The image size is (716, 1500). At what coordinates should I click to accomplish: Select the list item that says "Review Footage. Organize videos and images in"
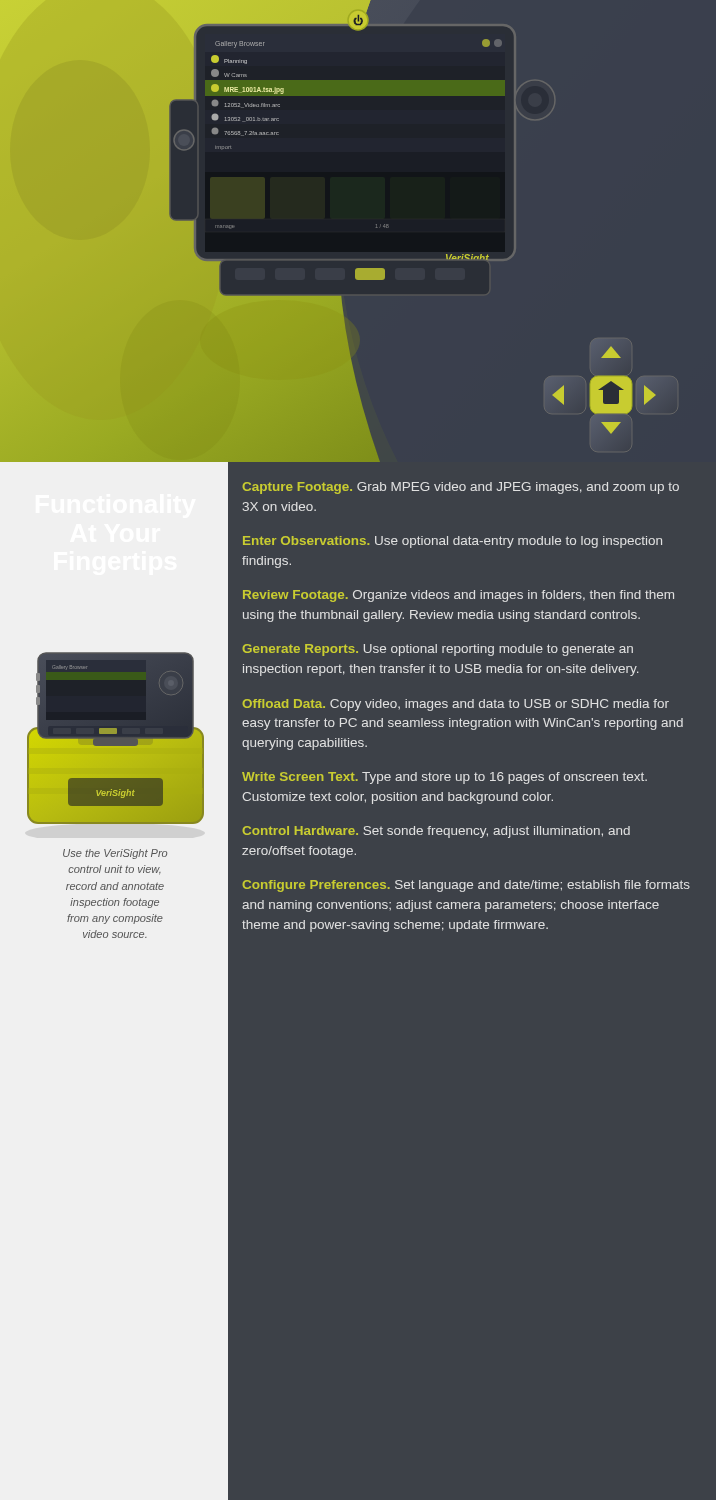[x=458, y=604]
